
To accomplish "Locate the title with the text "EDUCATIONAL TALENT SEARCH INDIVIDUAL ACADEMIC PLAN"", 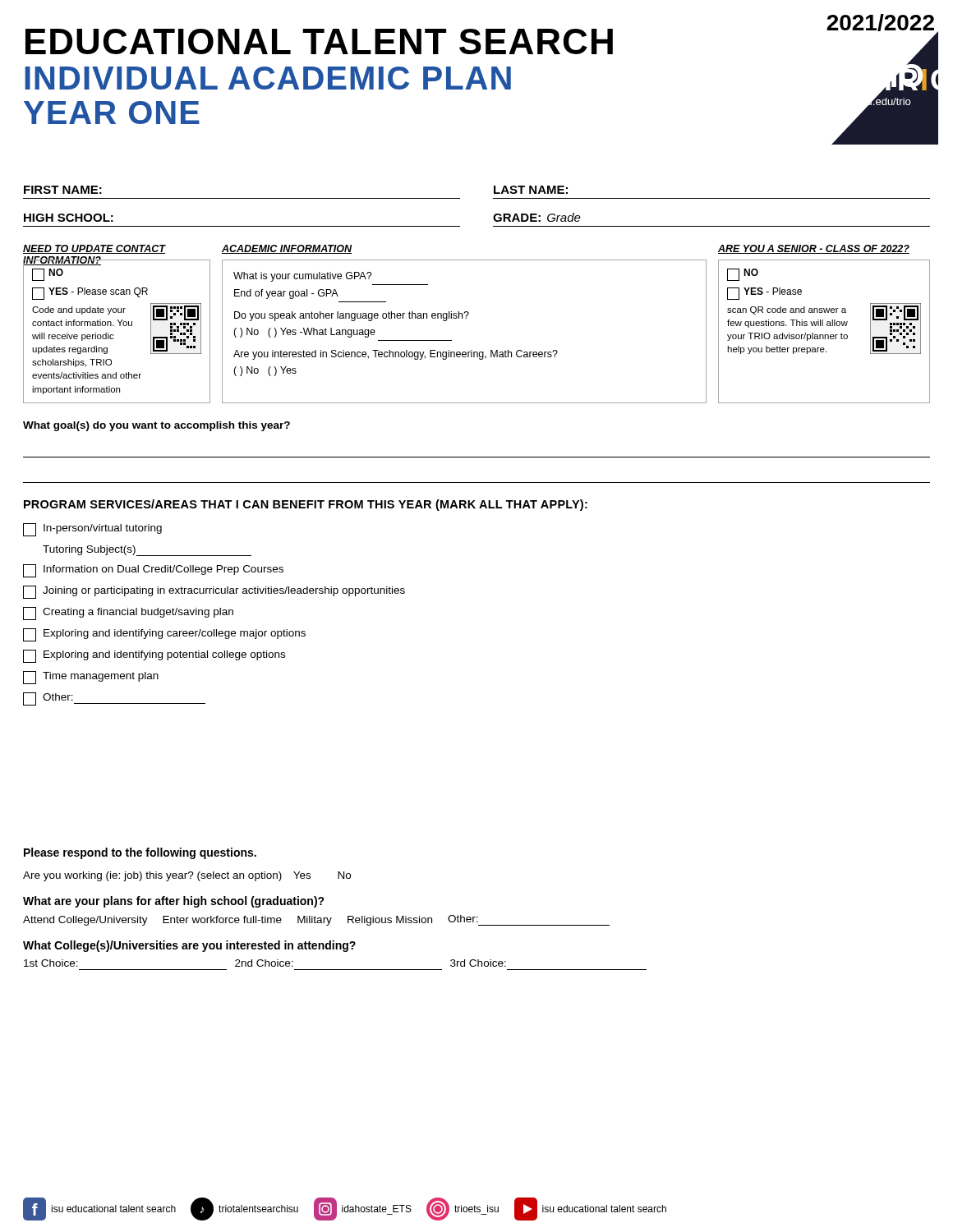I will coord(327,77).
